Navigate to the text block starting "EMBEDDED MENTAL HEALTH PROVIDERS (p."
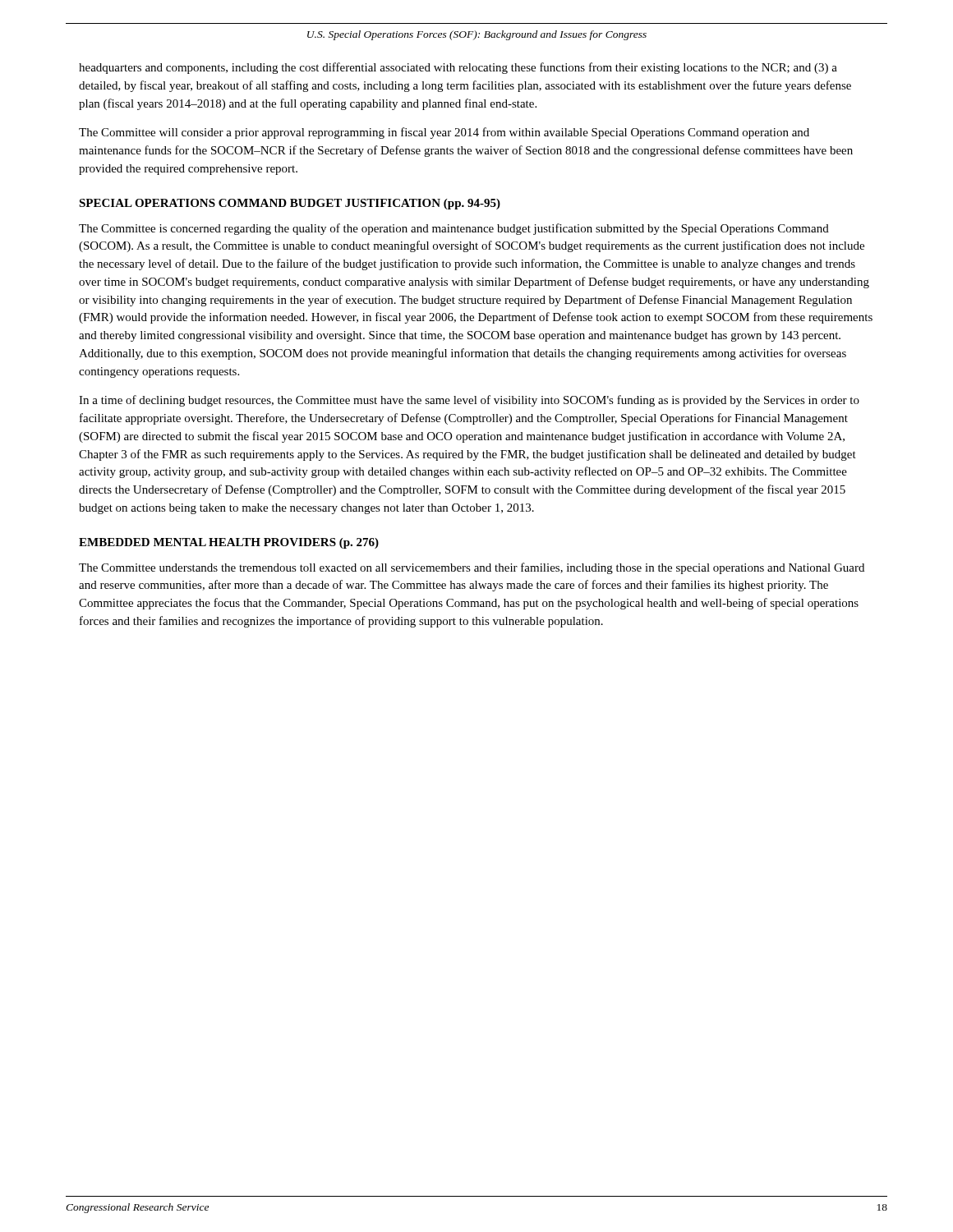Image resolution: width=953 pixels, height=1232 pixels. pyautogui.click(x=229, y=542)
